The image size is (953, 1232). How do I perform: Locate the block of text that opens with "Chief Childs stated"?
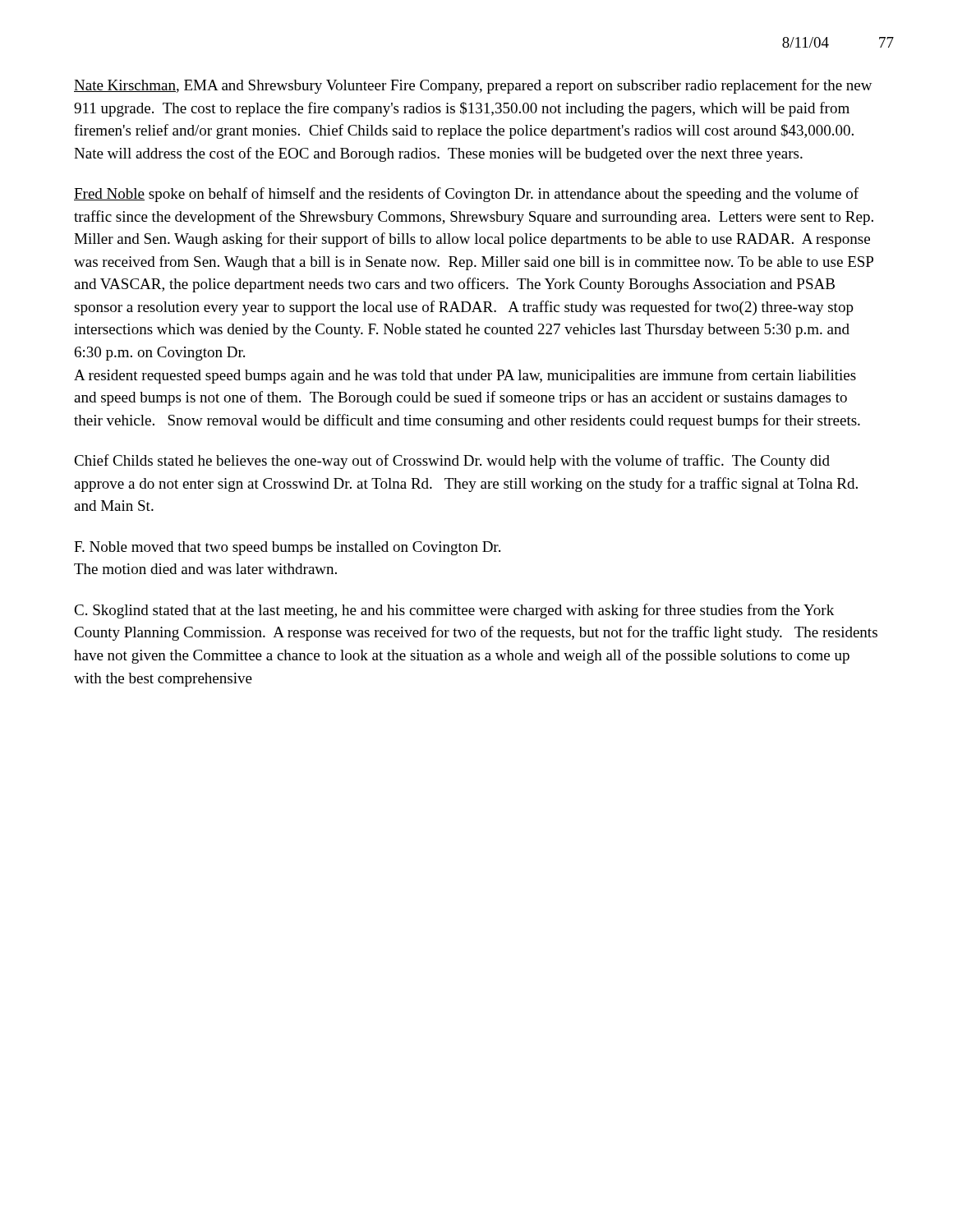click(x=466, y=483)
